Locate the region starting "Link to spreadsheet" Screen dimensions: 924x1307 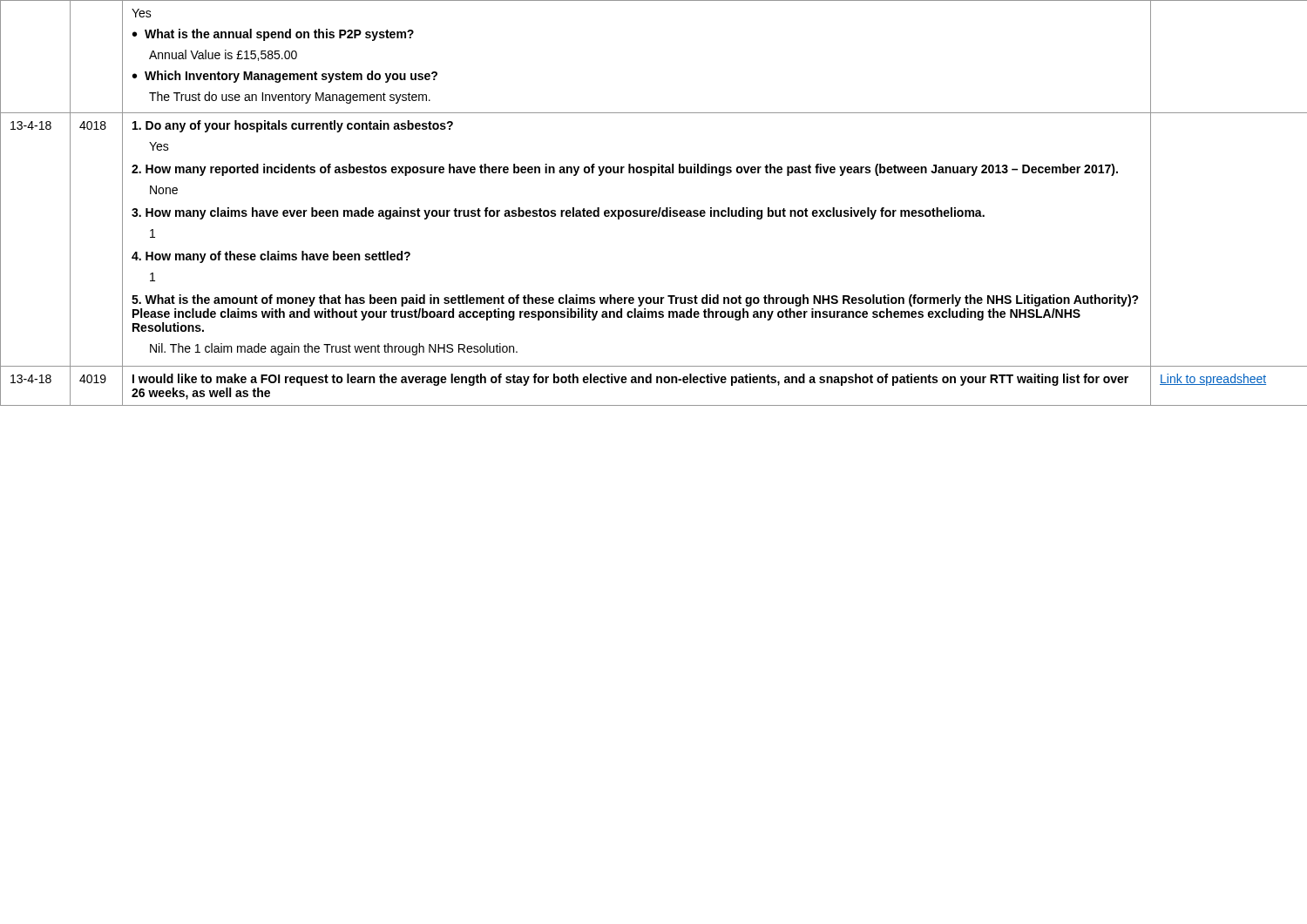1213,379
